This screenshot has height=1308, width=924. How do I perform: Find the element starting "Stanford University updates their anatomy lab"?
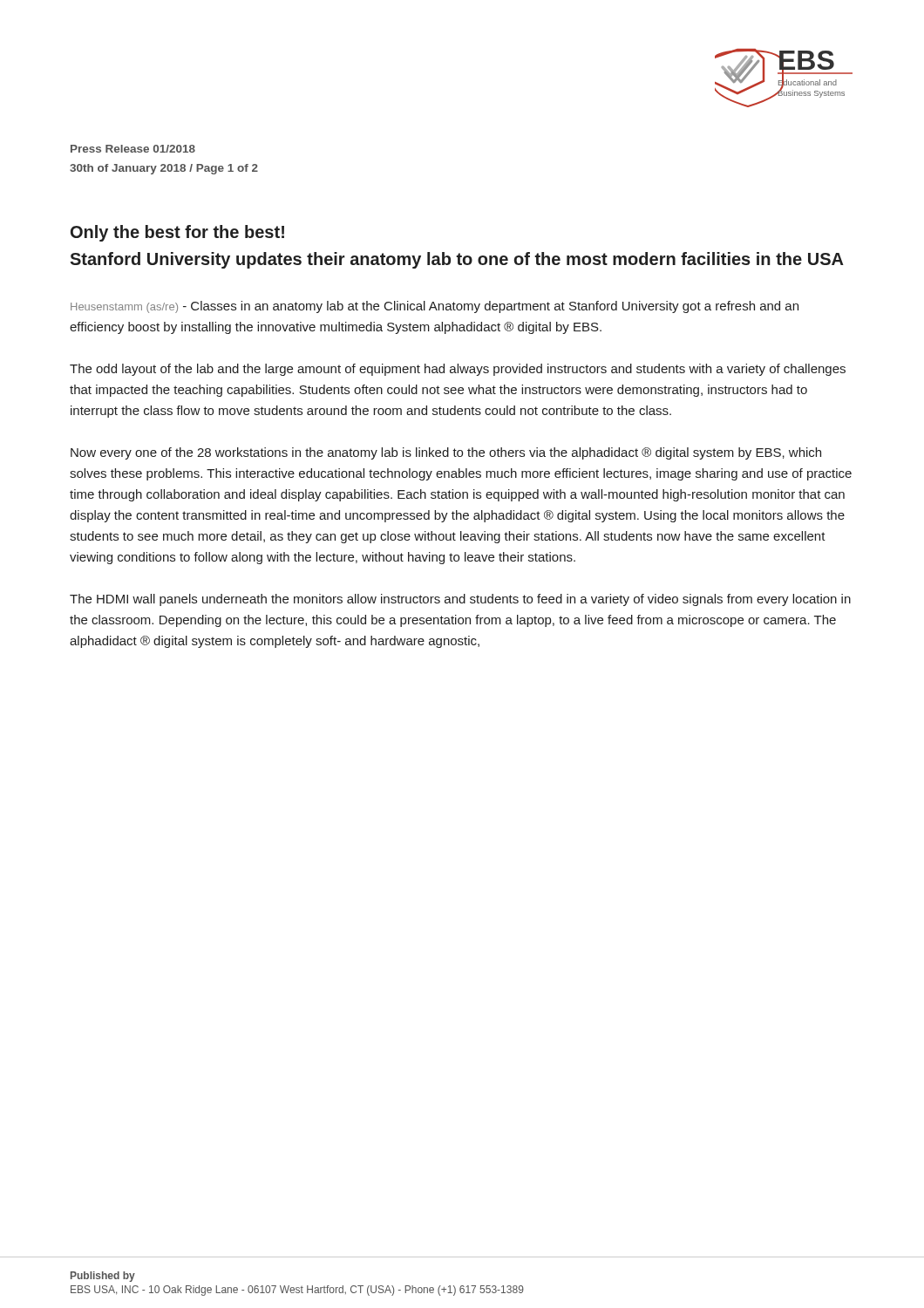[462, 259]
